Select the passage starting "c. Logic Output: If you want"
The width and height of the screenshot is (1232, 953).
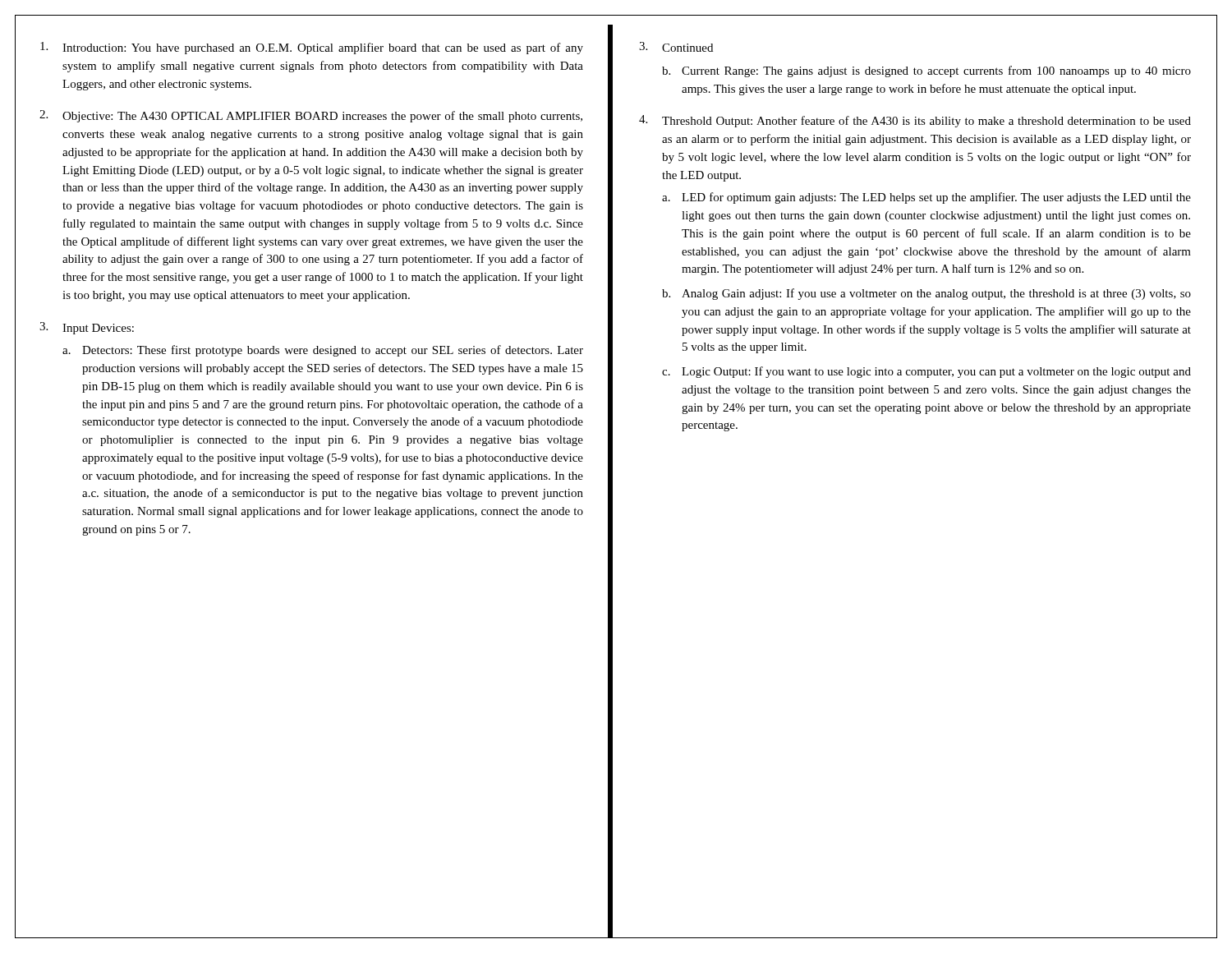point(936,399)
